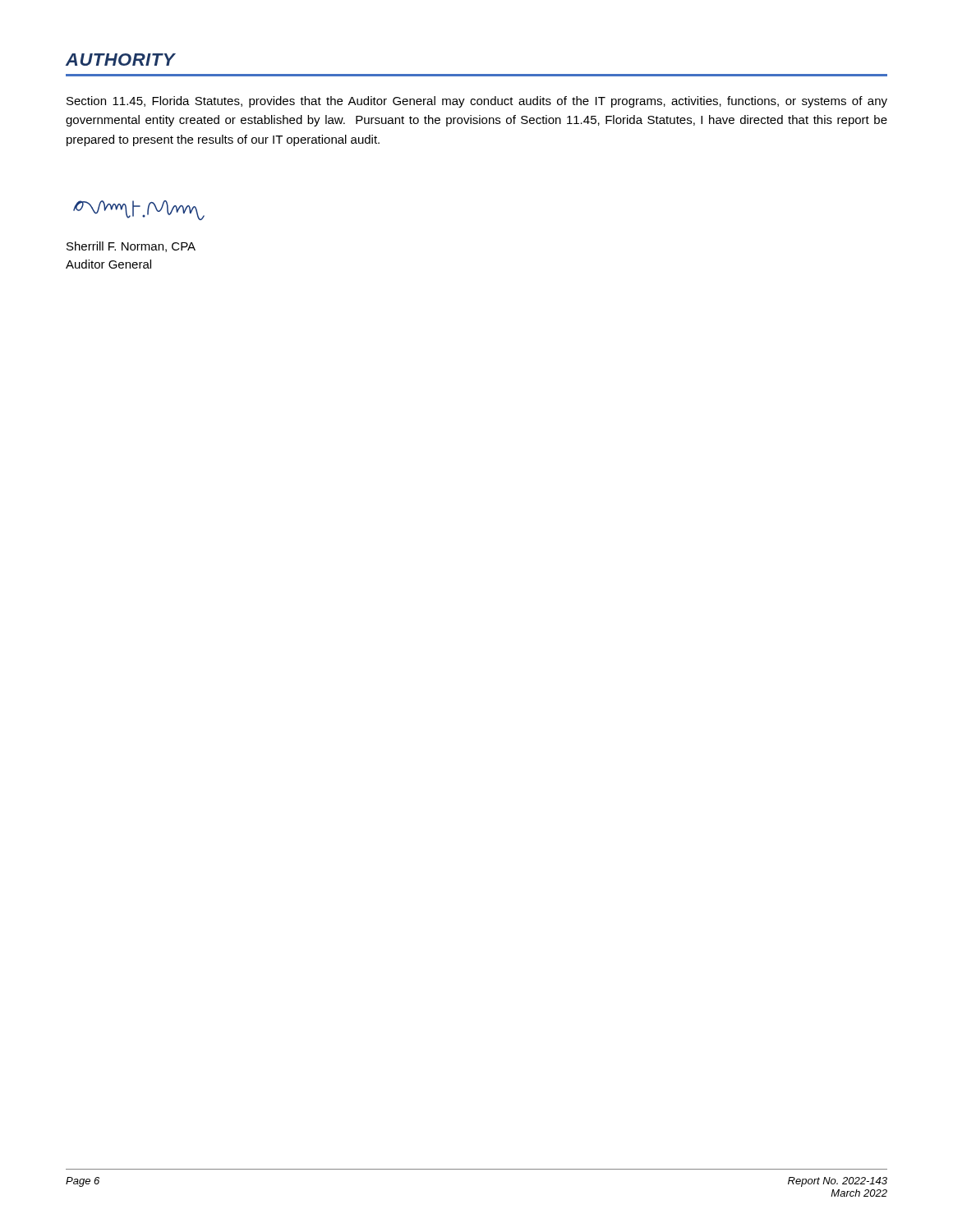Click on the illustration

pyautogui.click(x=476, y=202)
